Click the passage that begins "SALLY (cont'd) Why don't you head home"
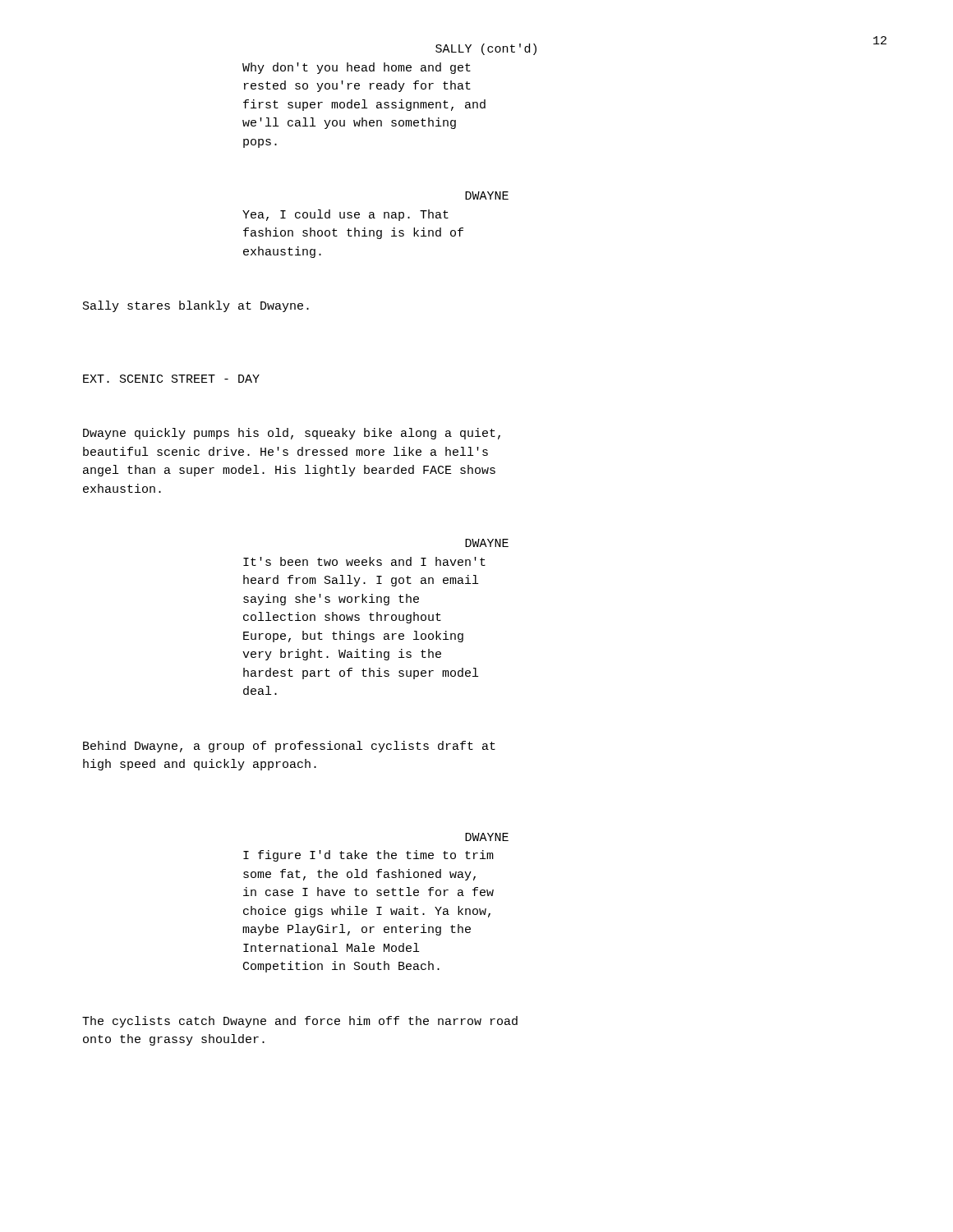The image size is (953, 1232). click(x=487, y=96)
